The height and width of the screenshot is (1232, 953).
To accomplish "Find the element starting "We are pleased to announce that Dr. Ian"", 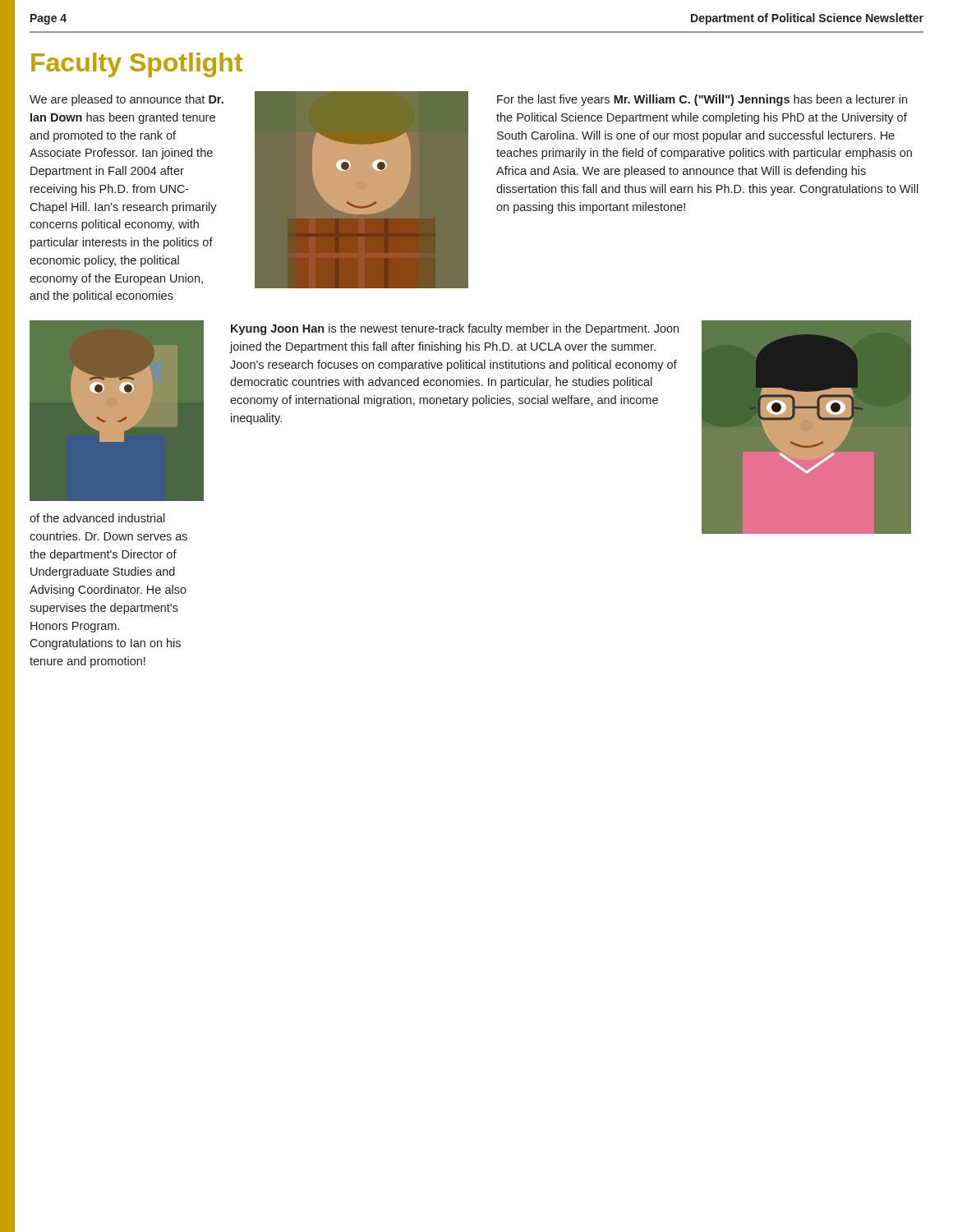I will 128,198.
